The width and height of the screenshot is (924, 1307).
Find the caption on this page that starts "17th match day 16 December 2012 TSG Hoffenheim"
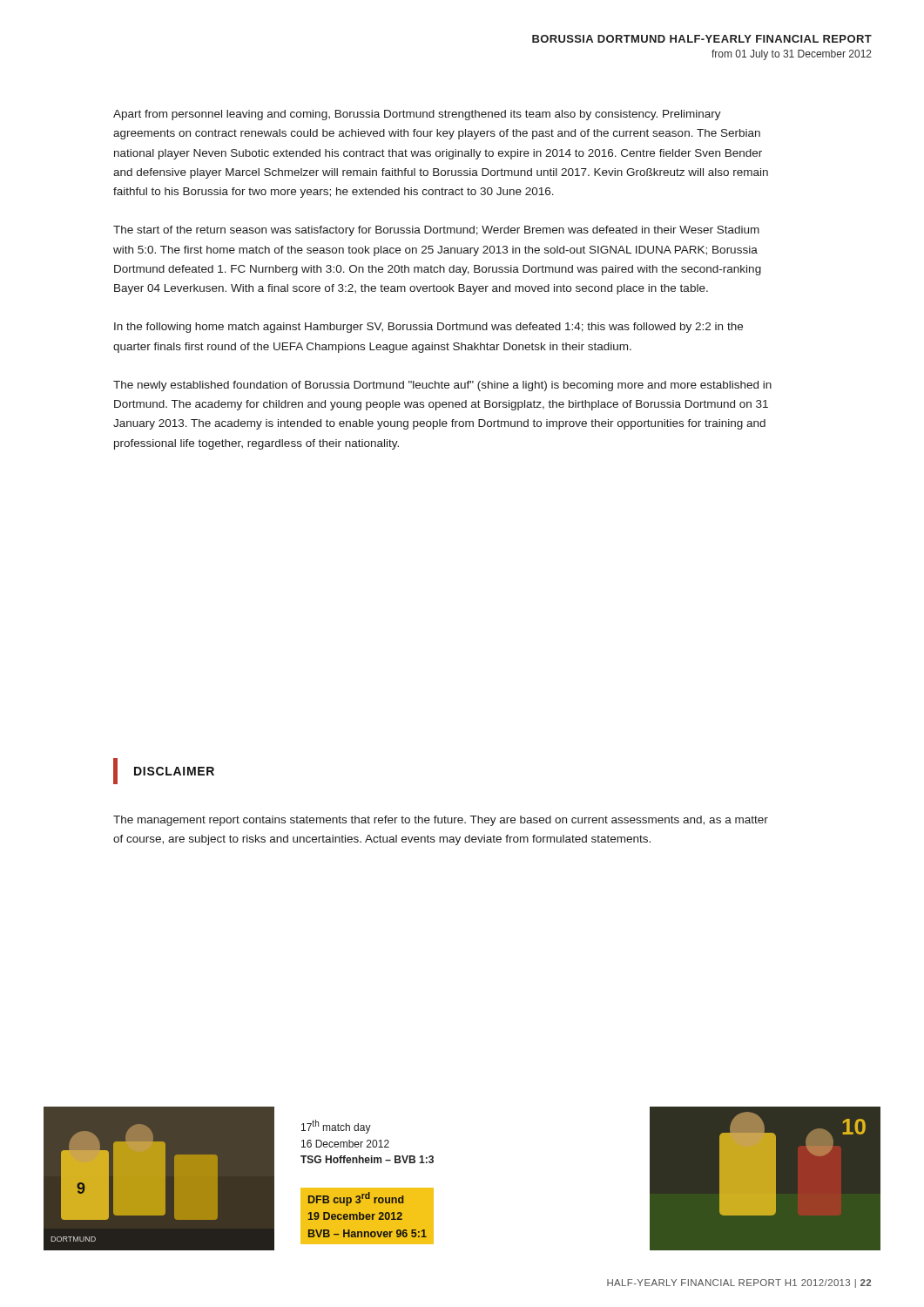coord(336,1127)
